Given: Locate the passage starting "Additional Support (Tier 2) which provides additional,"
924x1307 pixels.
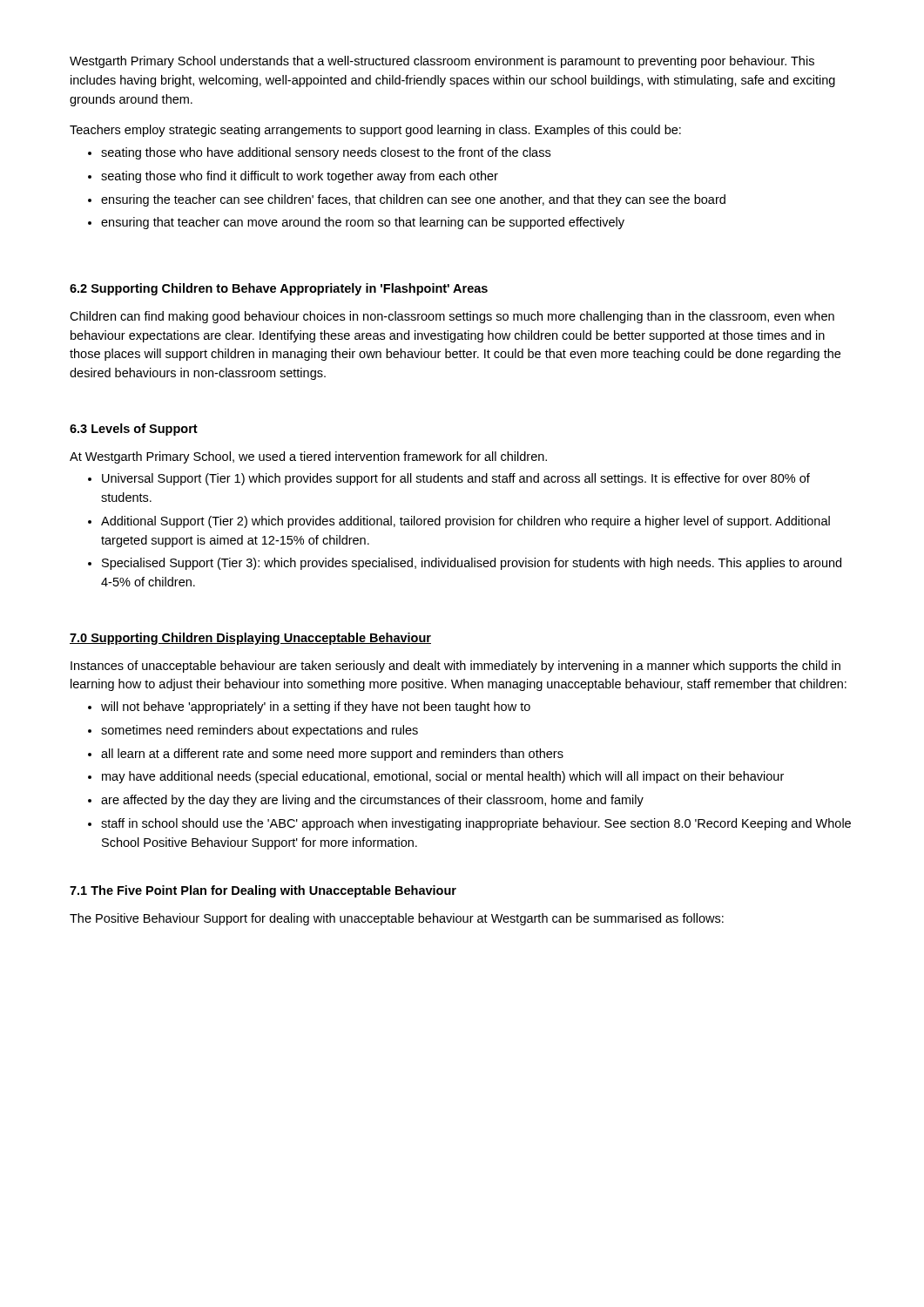Looking at the screenshot, I should pos(478,531).
